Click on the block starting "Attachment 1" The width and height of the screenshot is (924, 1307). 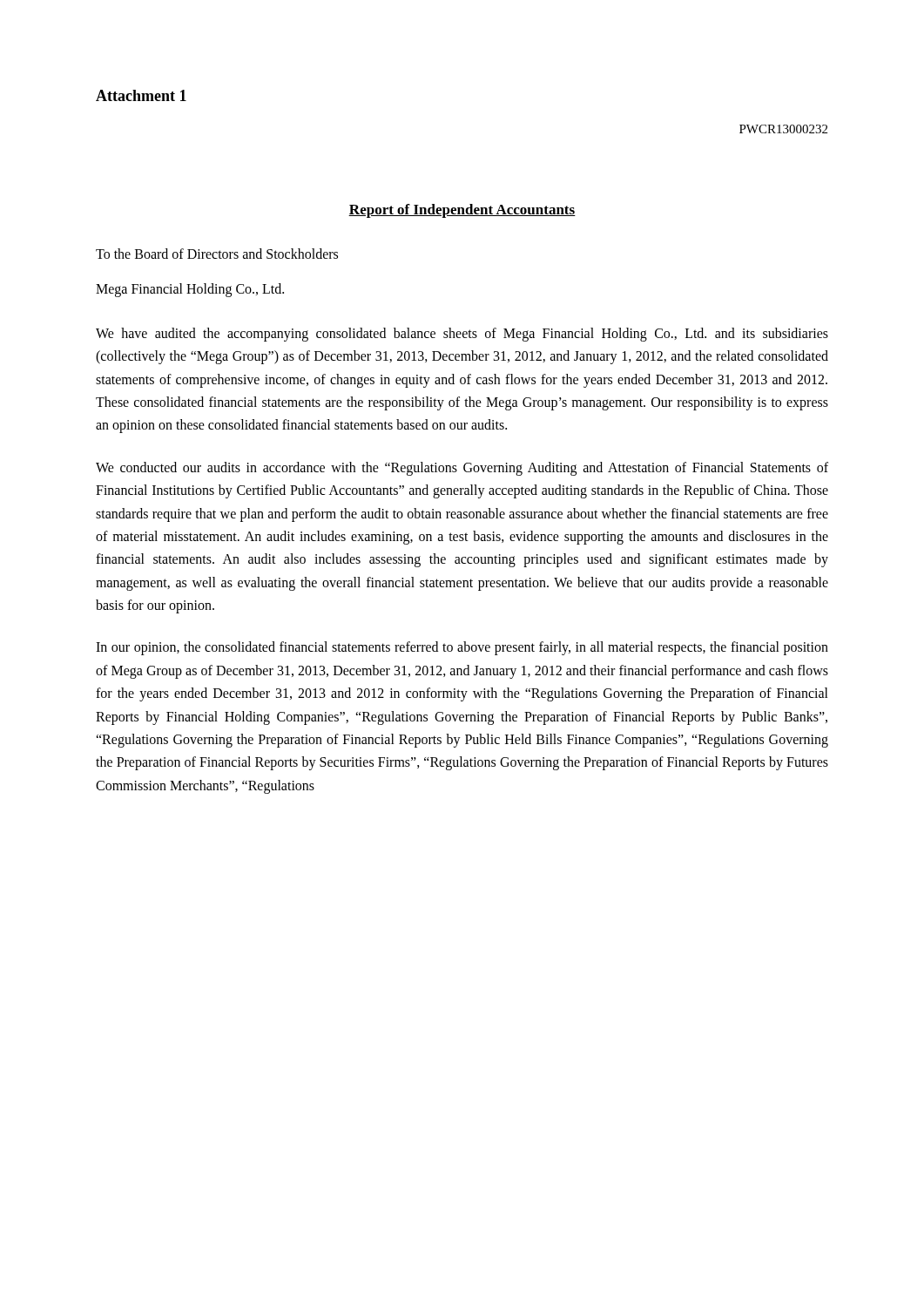point(141,96)
